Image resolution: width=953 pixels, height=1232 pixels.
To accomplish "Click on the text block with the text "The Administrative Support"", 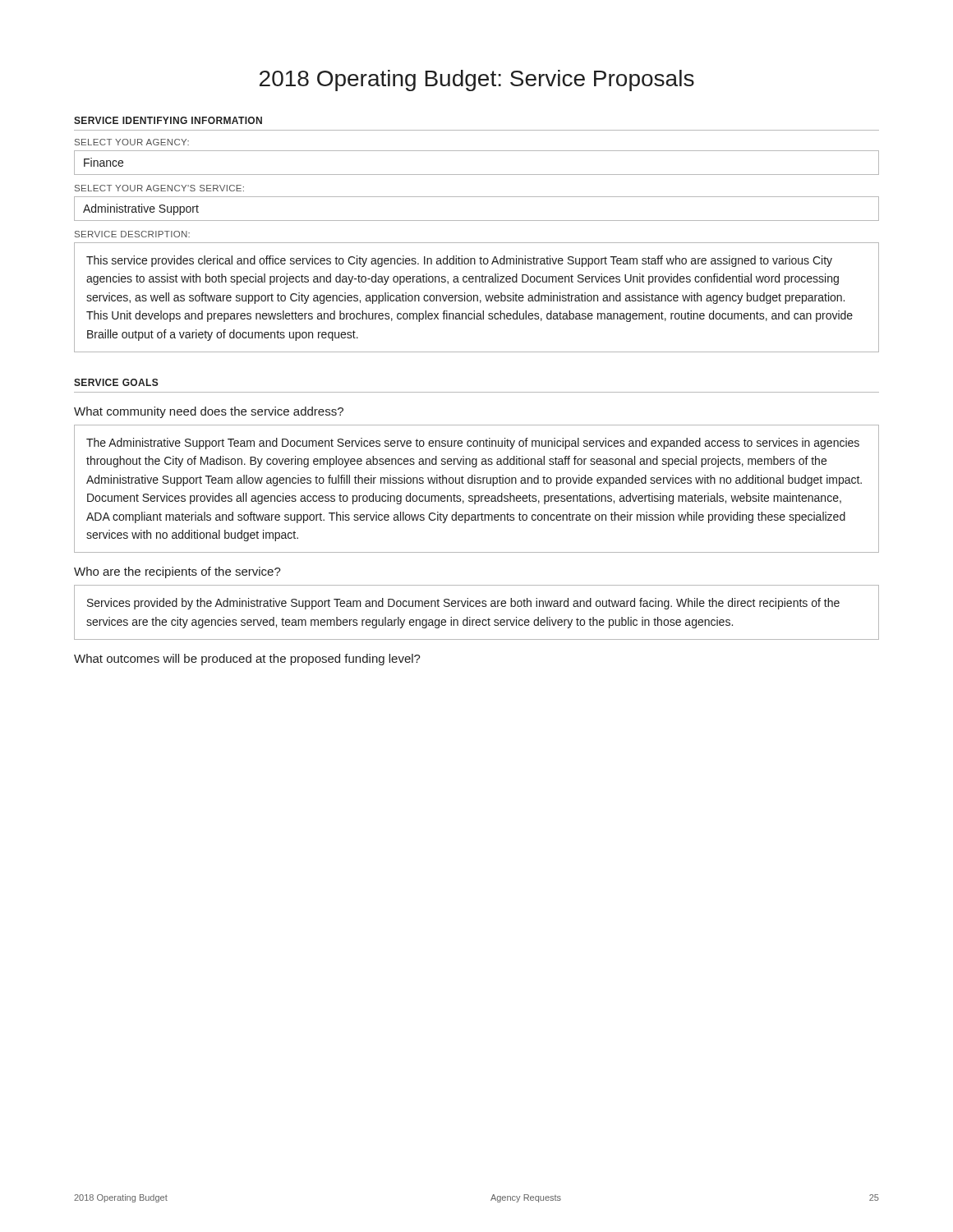I will coord(476,489).
